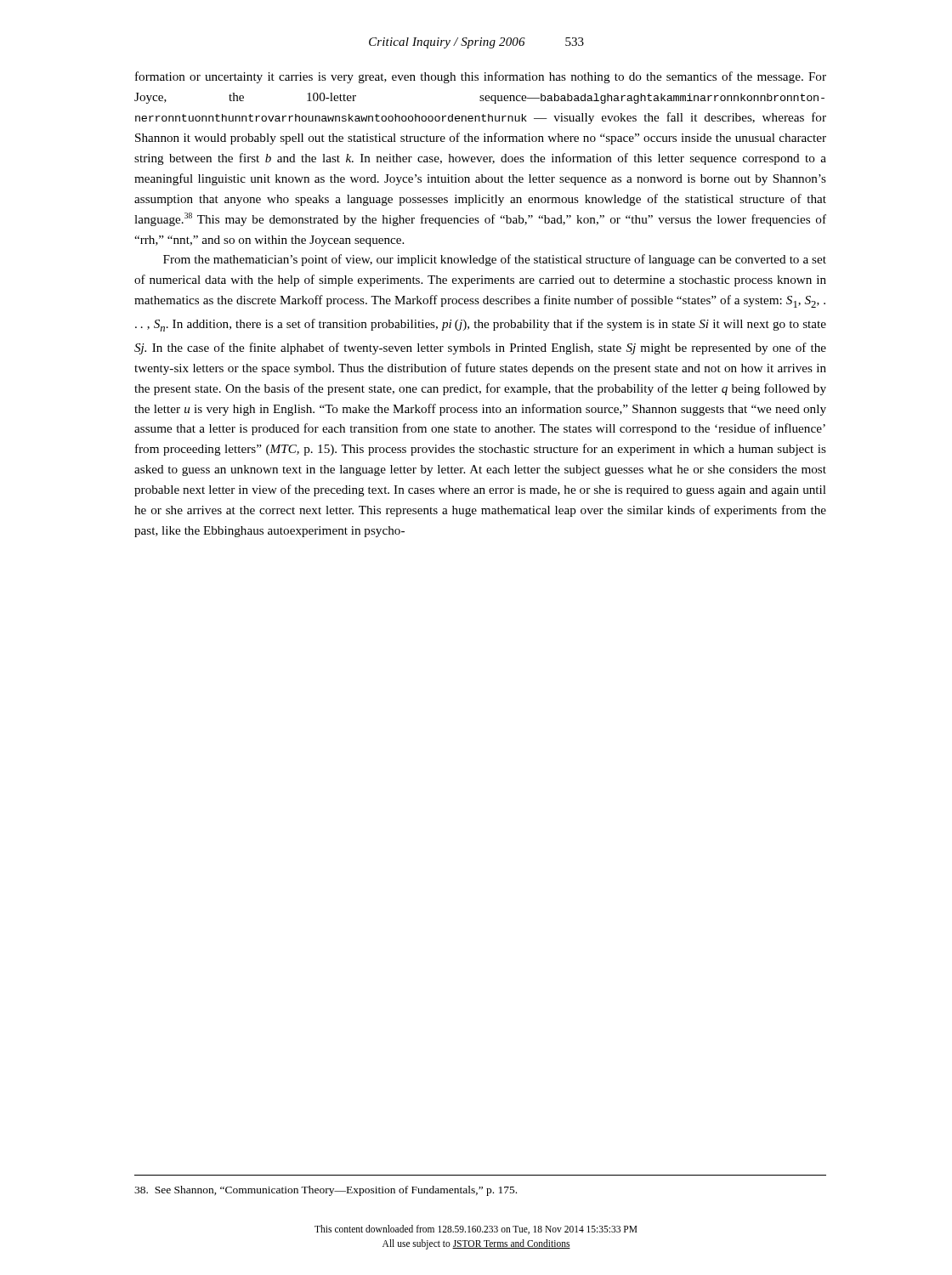The image size is (952, 1275).
Task: Find the block on this page that starts "See Shannon, “Communication Theory—Exposition of"
Action: [x=326, y=1190]
